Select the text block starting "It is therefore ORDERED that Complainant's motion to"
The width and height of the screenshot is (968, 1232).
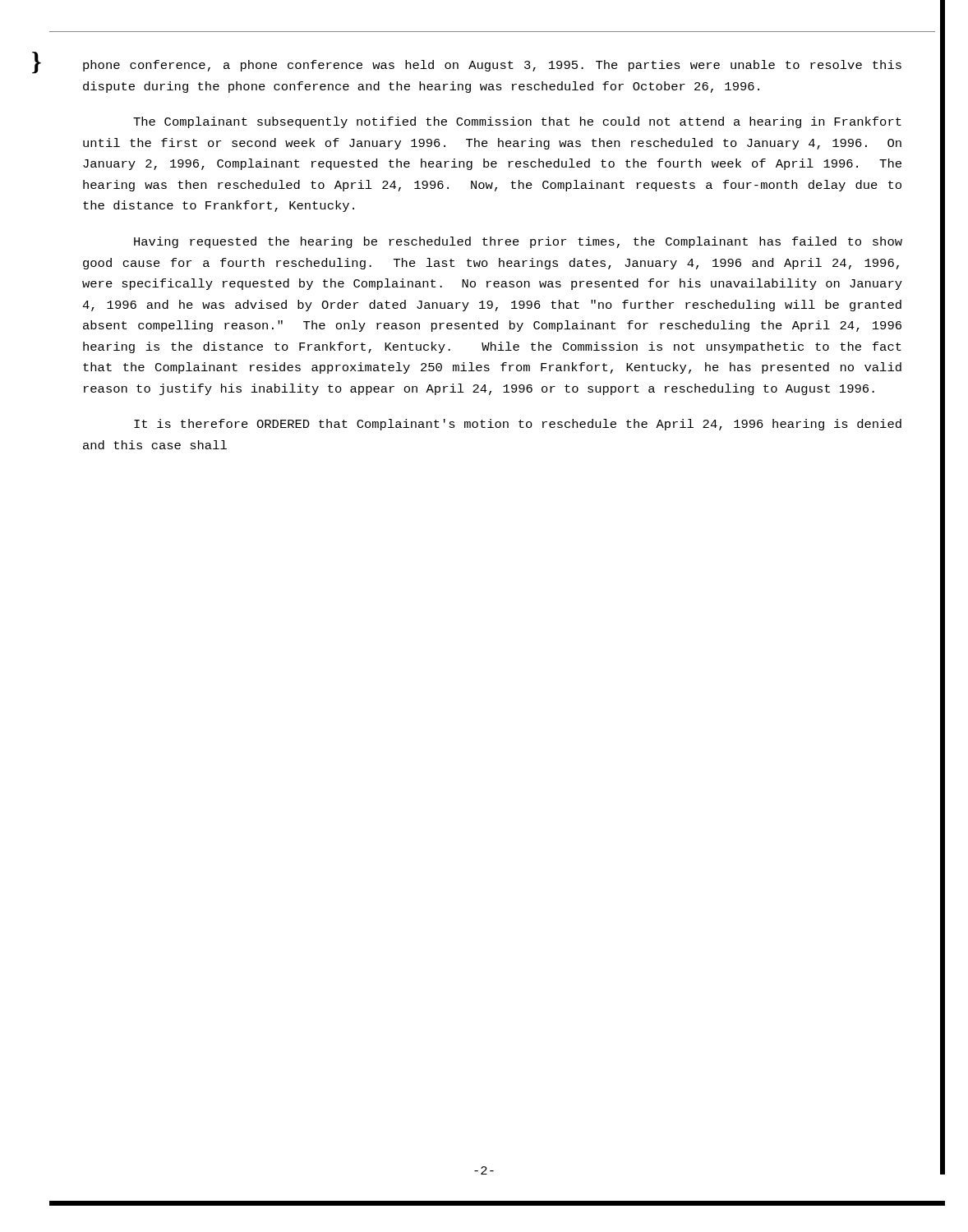(492, 436)
